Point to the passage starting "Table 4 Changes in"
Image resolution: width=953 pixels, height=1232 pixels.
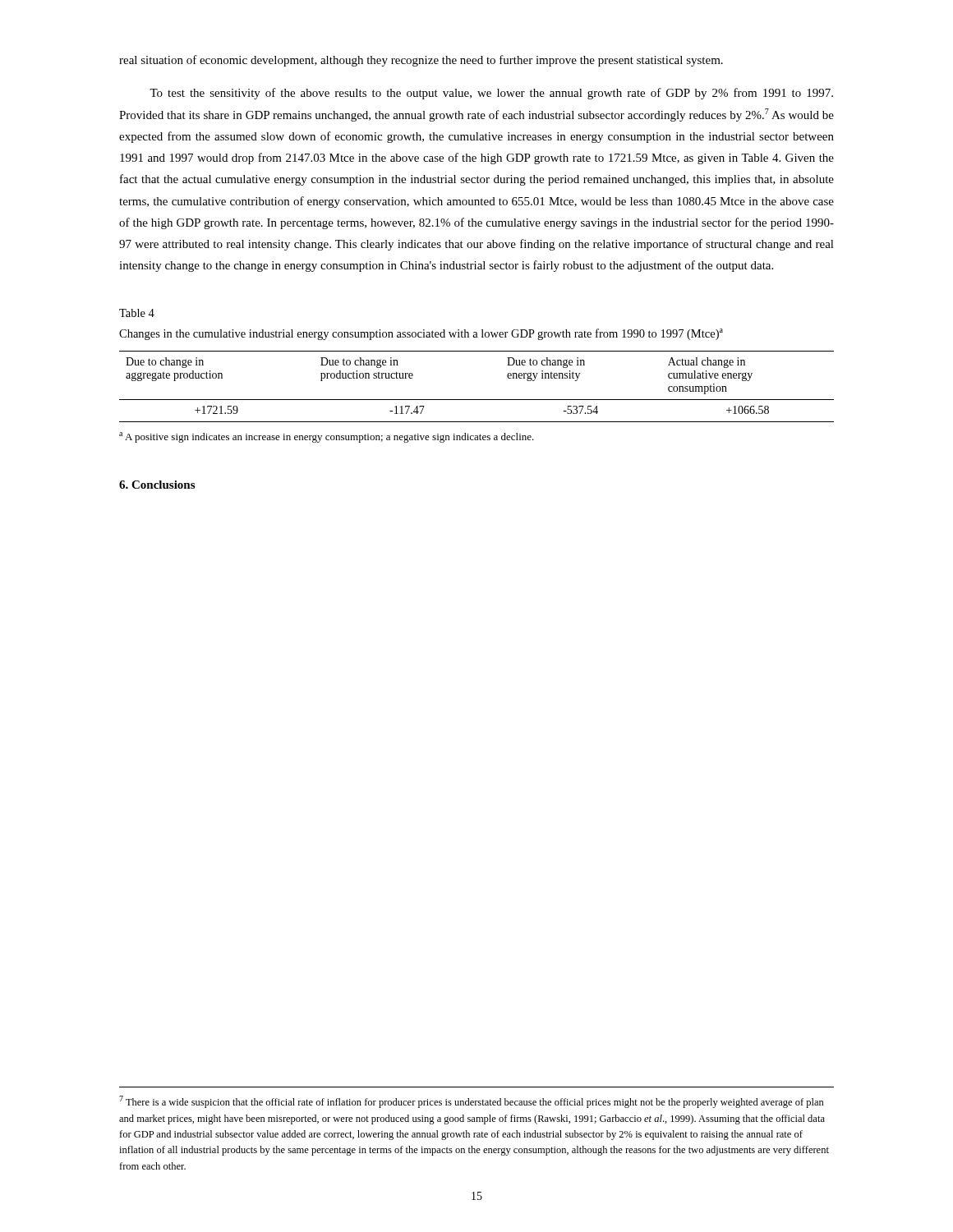(x=476, y=324)
